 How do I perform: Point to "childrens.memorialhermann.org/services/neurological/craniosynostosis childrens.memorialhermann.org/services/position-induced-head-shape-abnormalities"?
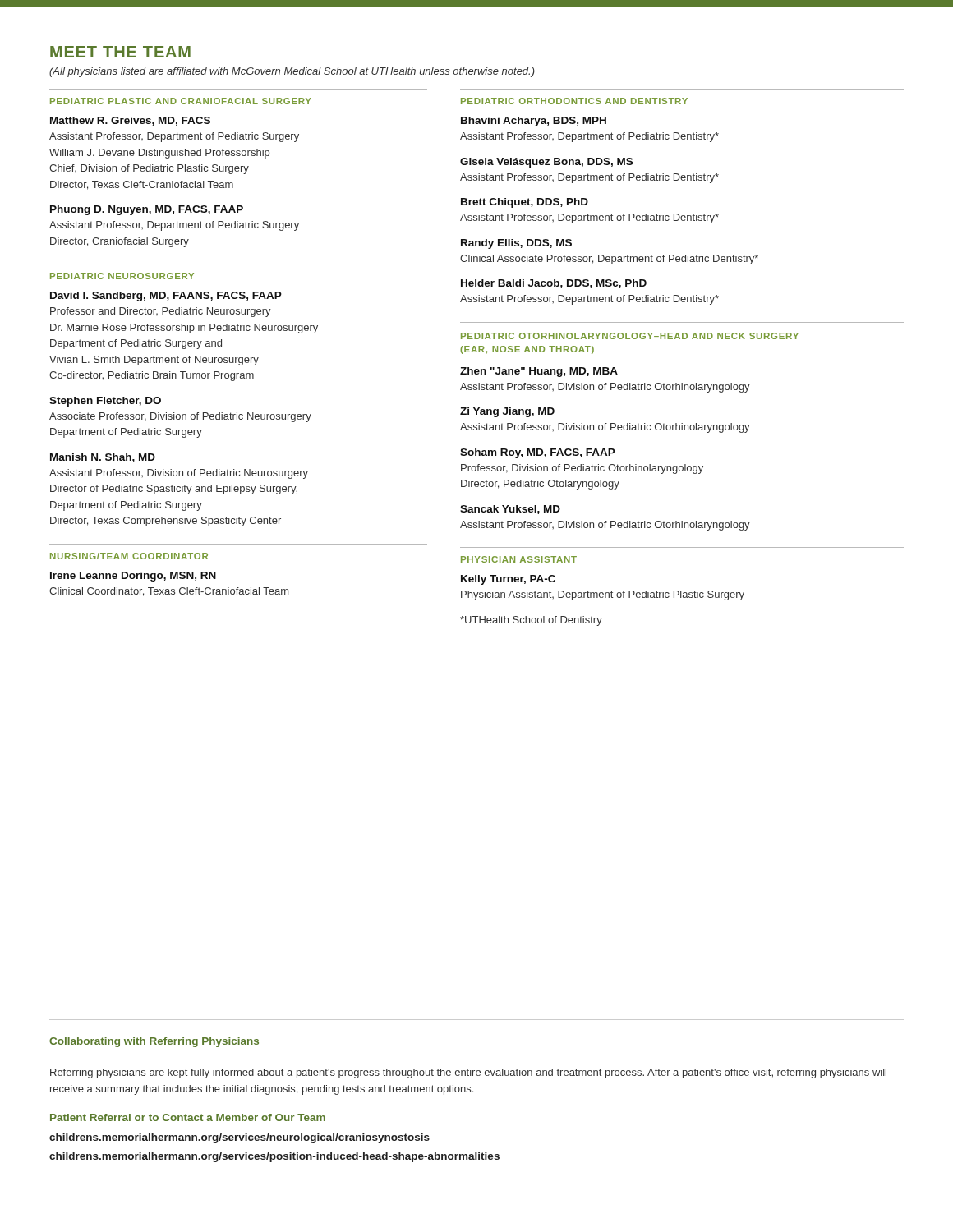click(476, 1147)
